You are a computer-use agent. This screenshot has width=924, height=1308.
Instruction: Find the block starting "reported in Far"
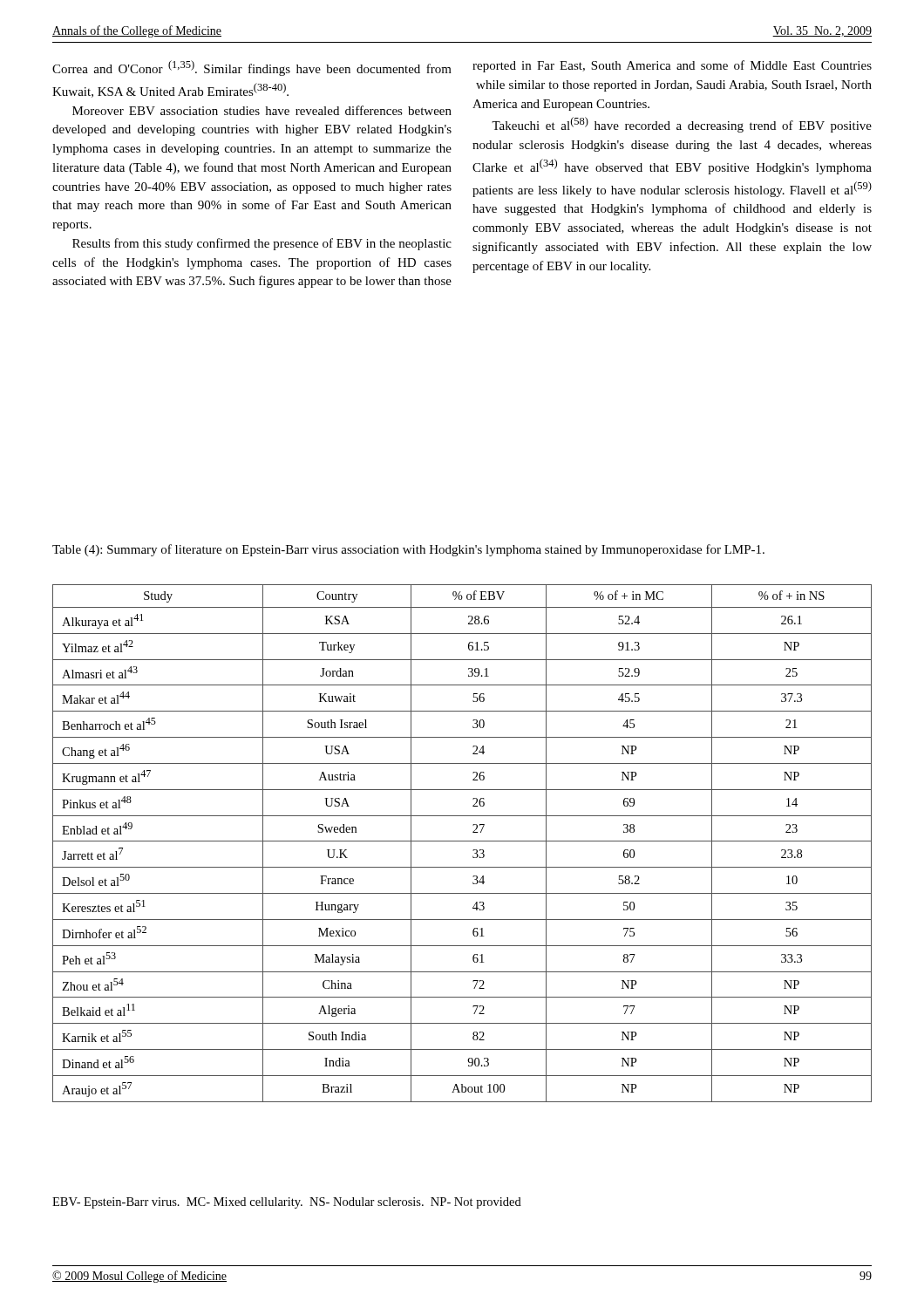pos(672,166)
